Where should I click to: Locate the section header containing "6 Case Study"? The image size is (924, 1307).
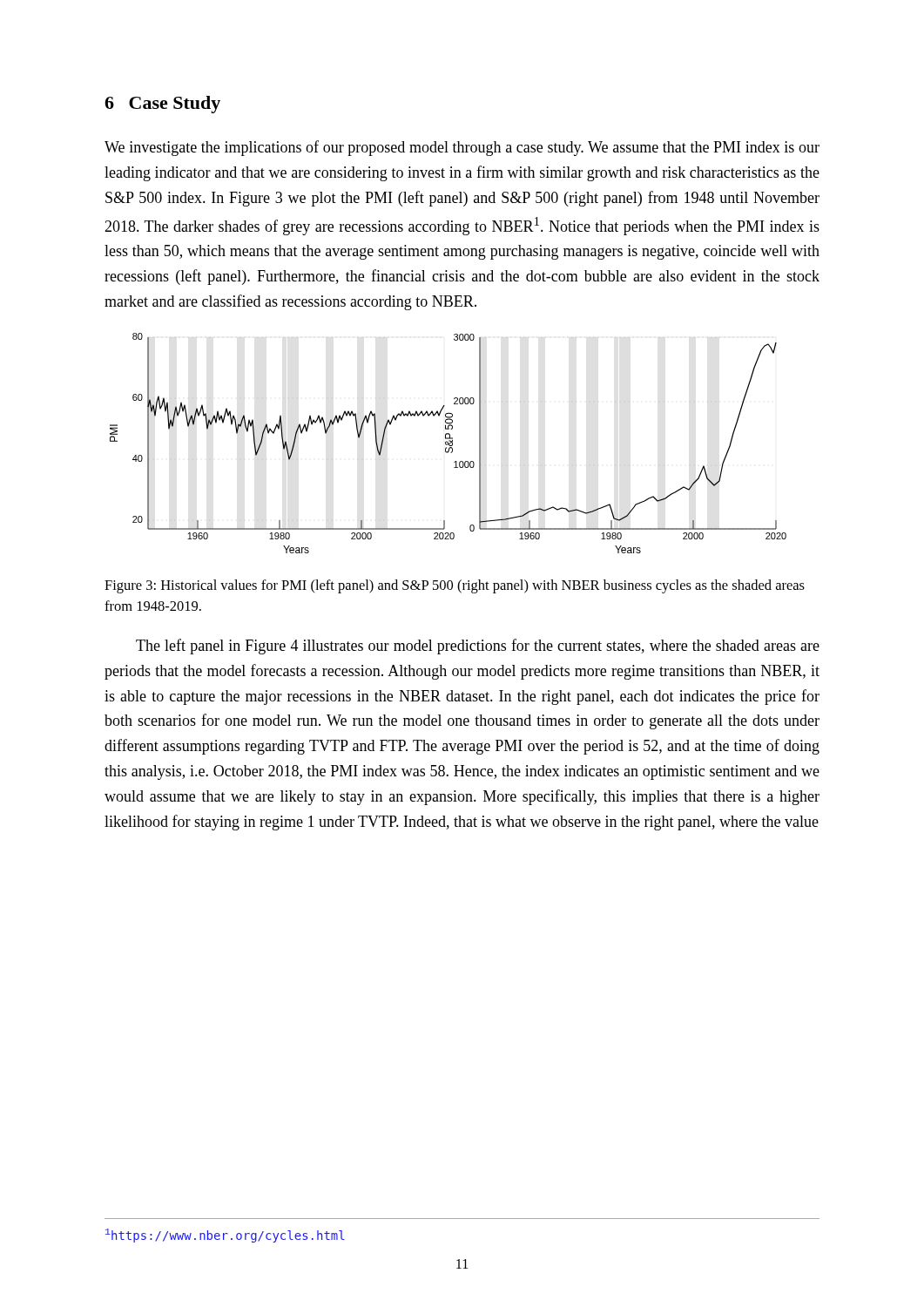tap(163, 102)
